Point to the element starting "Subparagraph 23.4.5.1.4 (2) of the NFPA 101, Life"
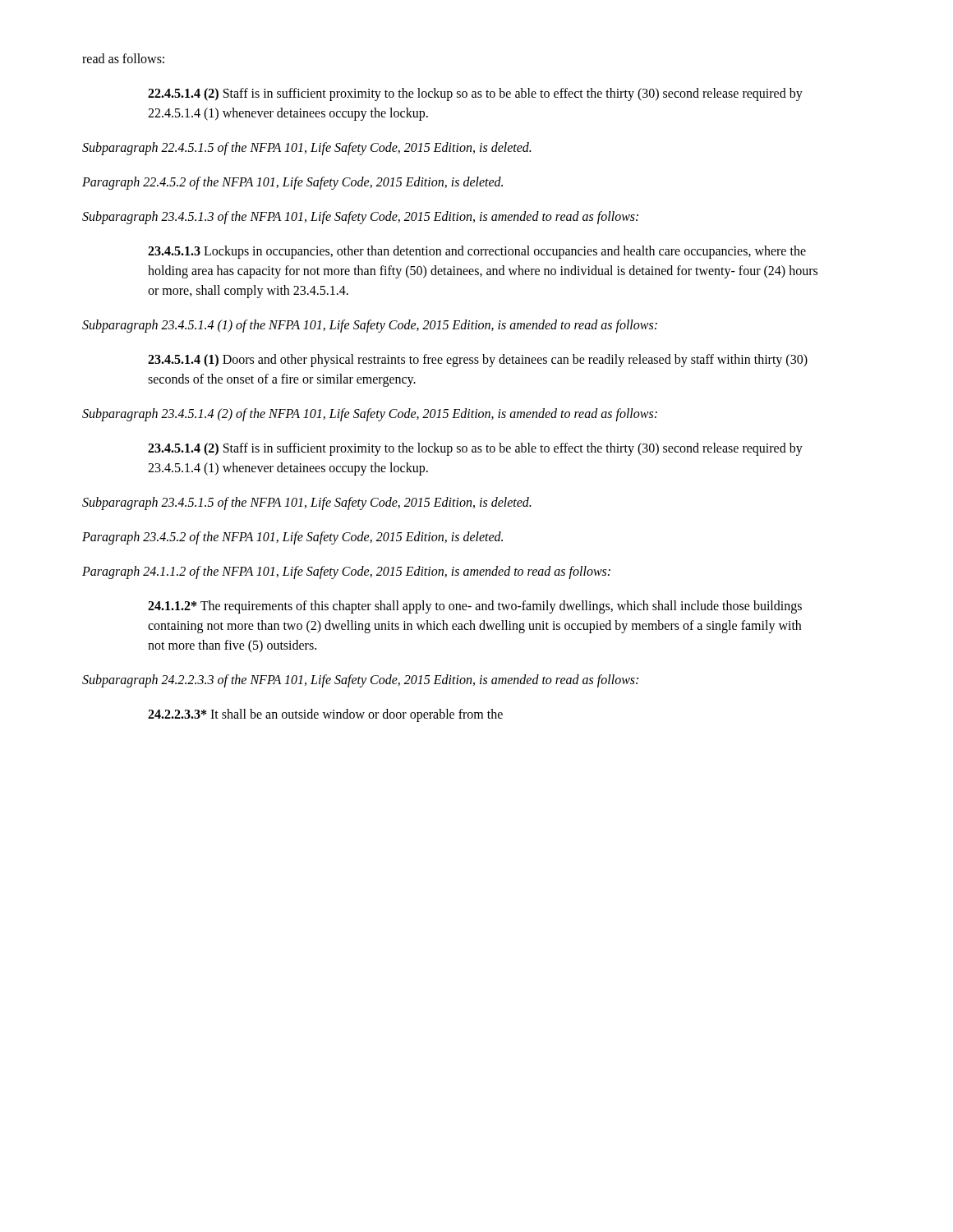Viewport: 953px width, 1232px height. [370, 414]
